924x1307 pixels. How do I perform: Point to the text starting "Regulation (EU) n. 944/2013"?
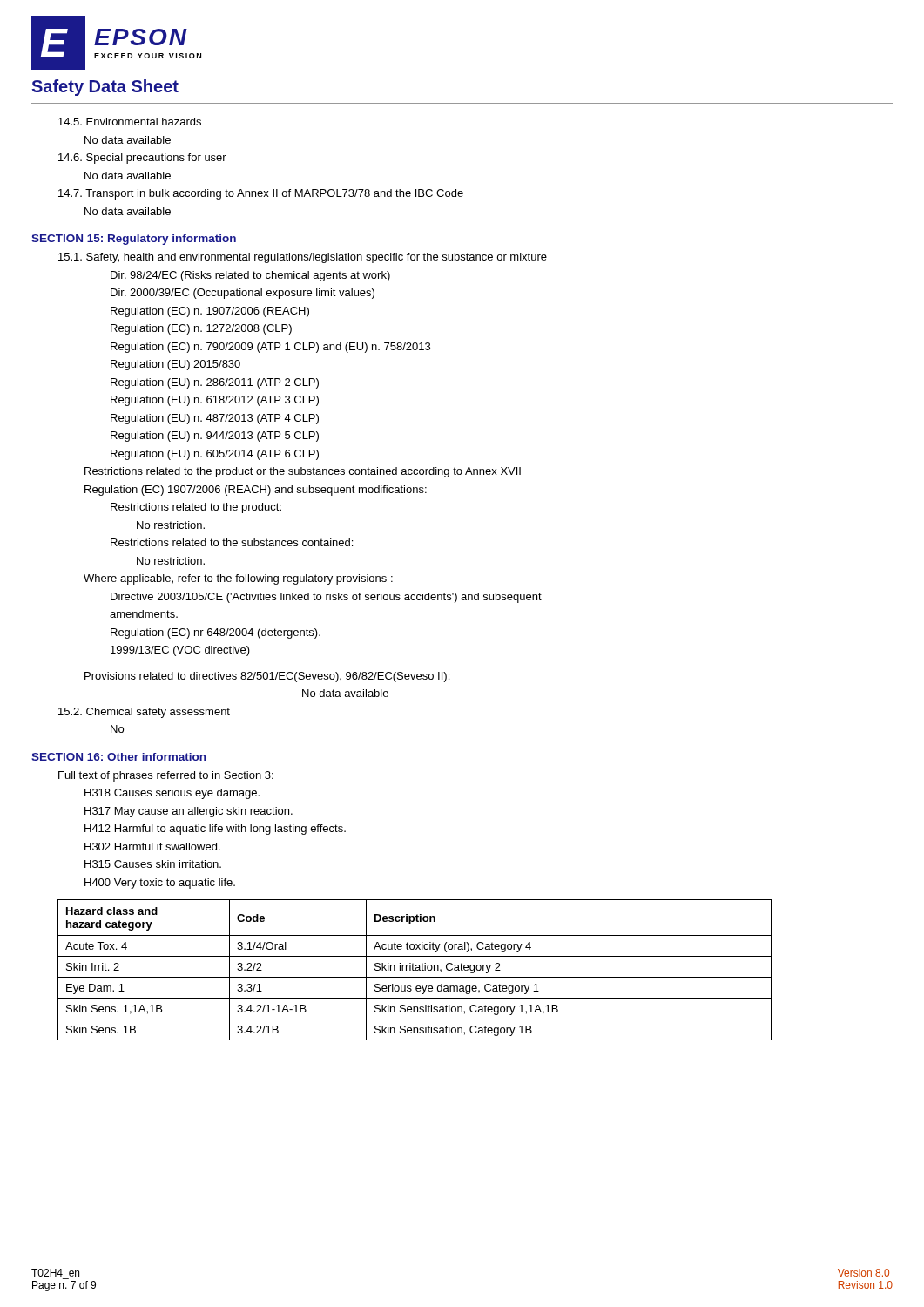215,435
